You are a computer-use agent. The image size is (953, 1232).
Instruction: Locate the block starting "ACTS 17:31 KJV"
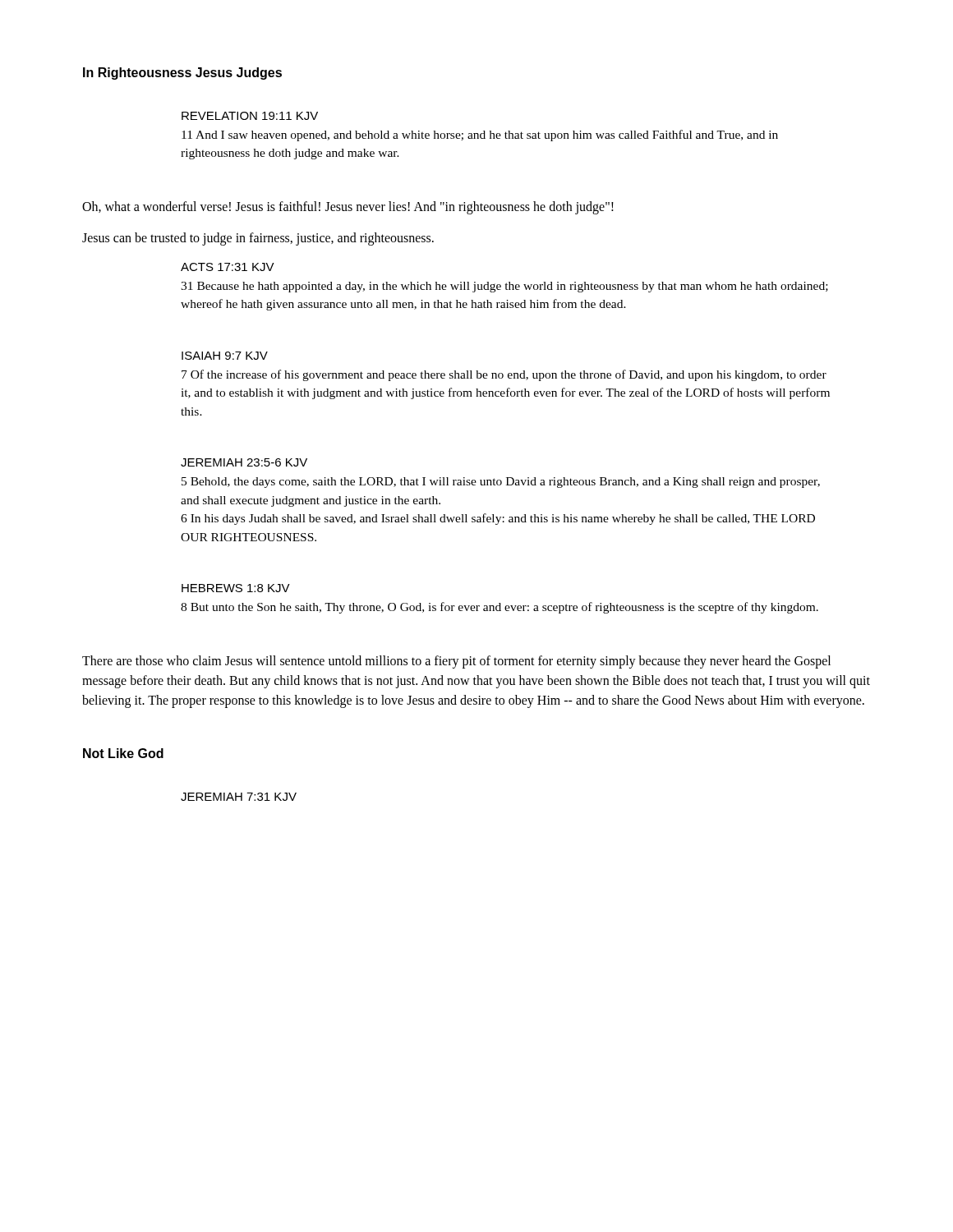pyautogui.click(x=227, y=266)
